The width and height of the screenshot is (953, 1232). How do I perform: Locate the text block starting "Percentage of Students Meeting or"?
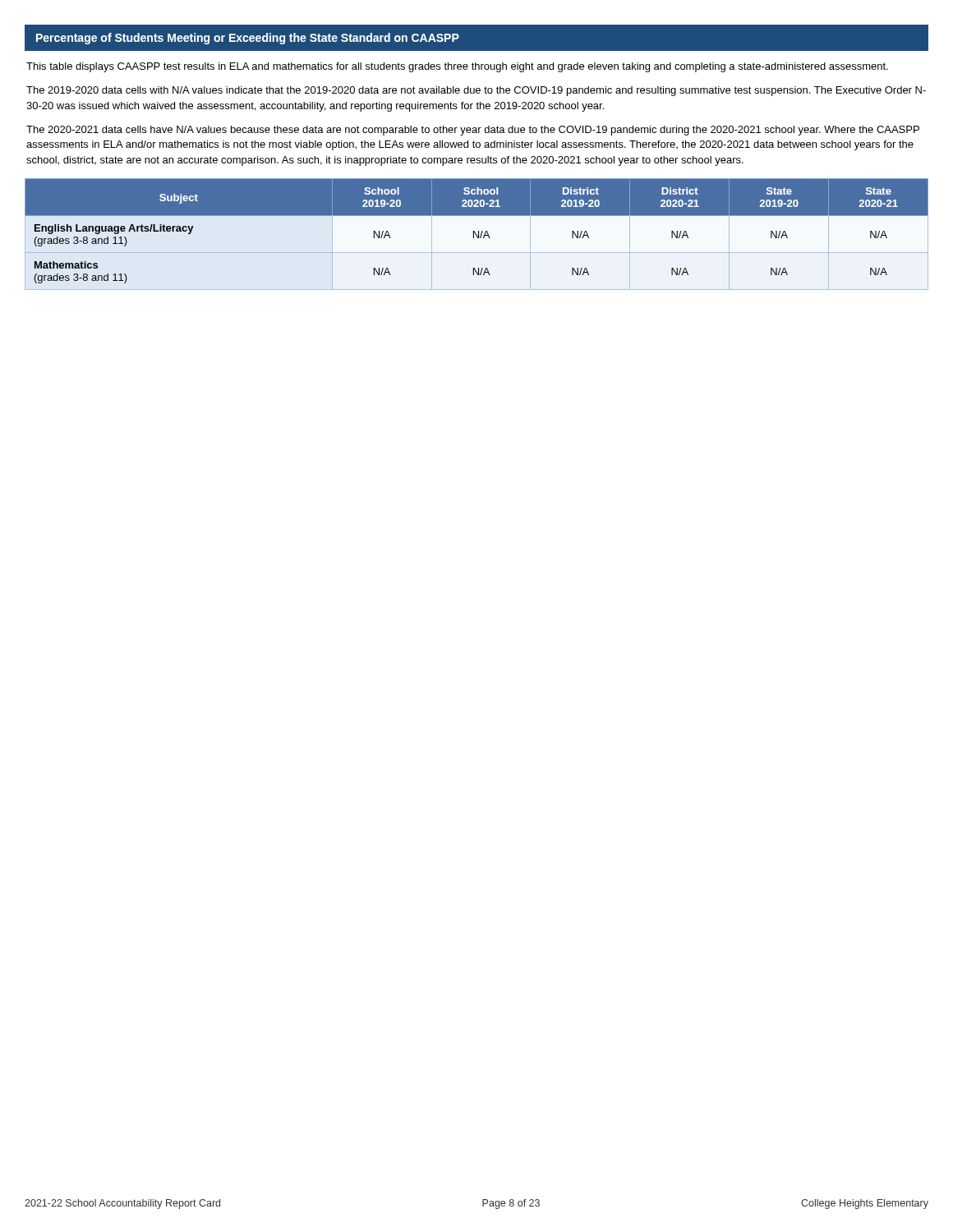248,39
